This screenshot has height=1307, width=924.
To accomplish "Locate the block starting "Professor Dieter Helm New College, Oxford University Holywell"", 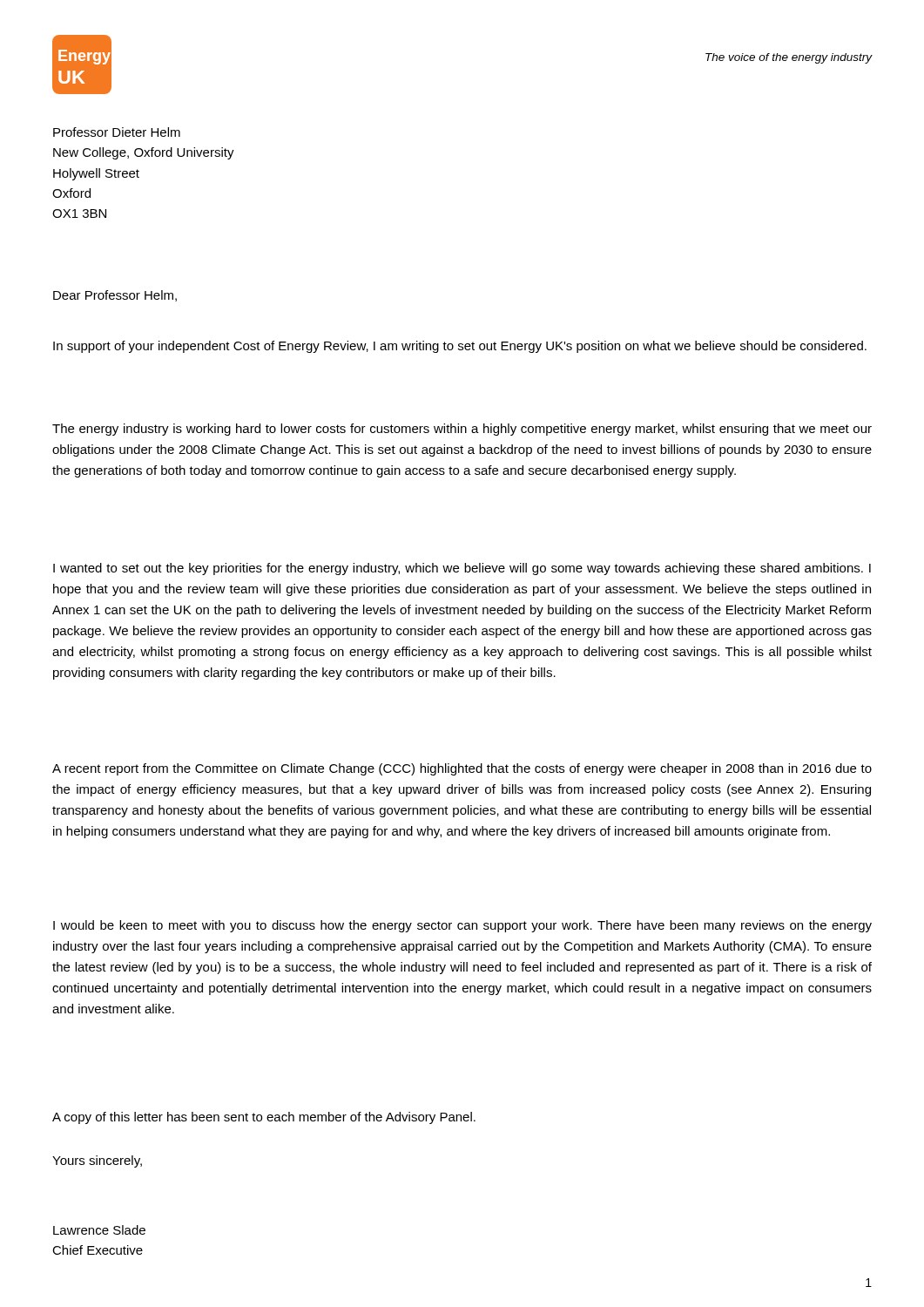I will tap(143, 173).
